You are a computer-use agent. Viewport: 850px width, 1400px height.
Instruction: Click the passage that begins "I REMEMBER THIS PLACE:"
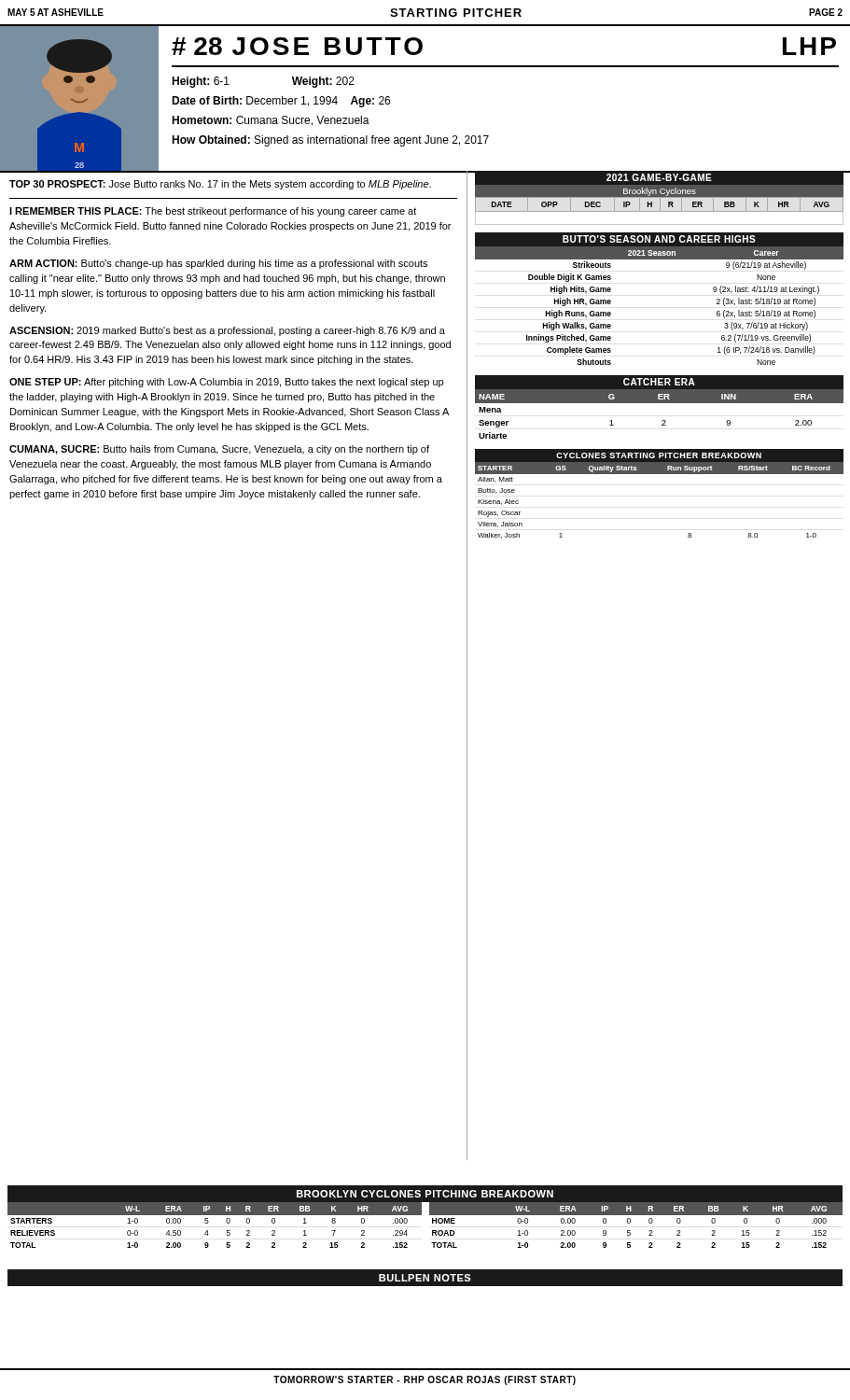230,226
